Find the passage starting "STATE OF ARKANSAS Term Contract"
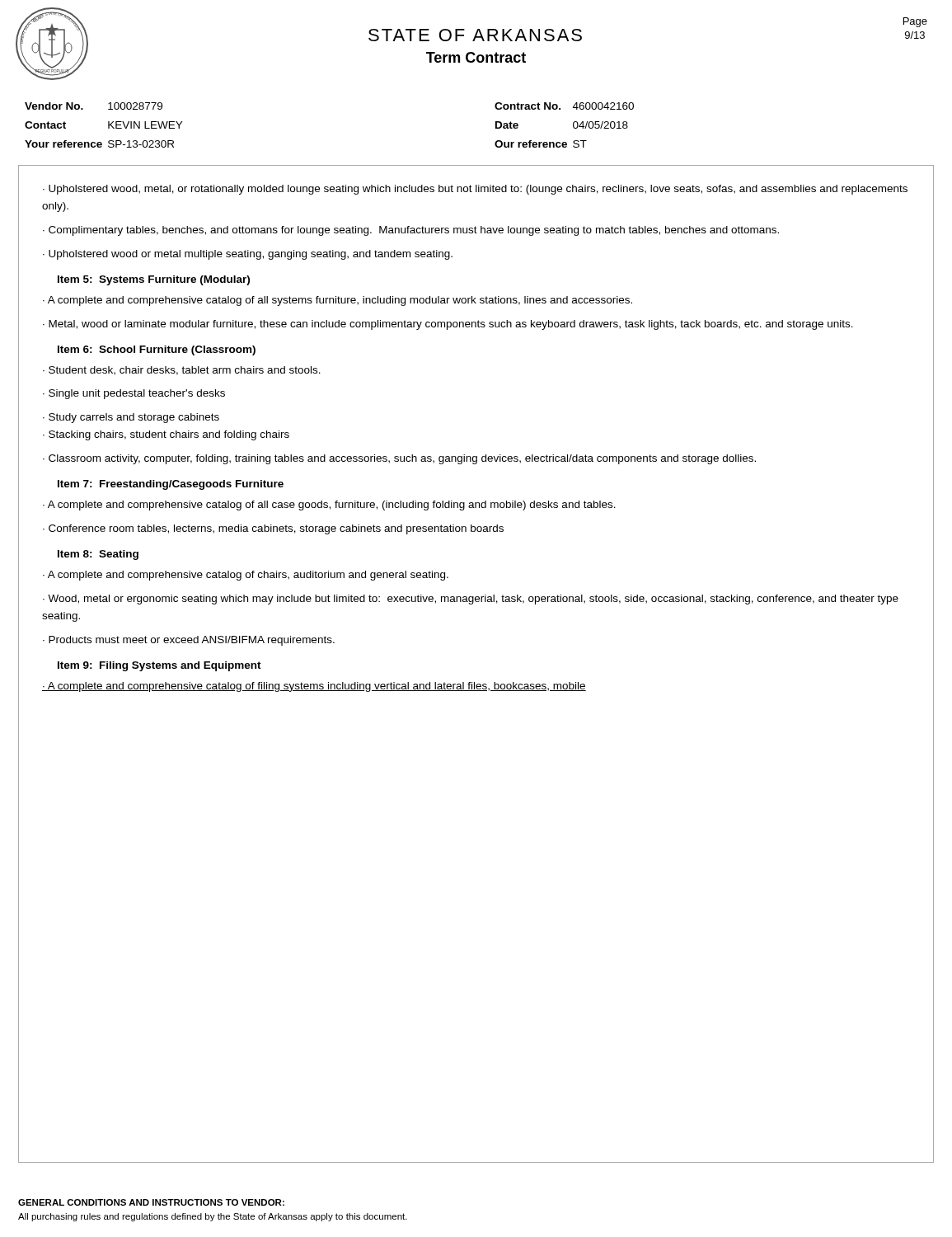Image resolution: width=952 pixels, height=1237 pixels. tap(476, 45)
